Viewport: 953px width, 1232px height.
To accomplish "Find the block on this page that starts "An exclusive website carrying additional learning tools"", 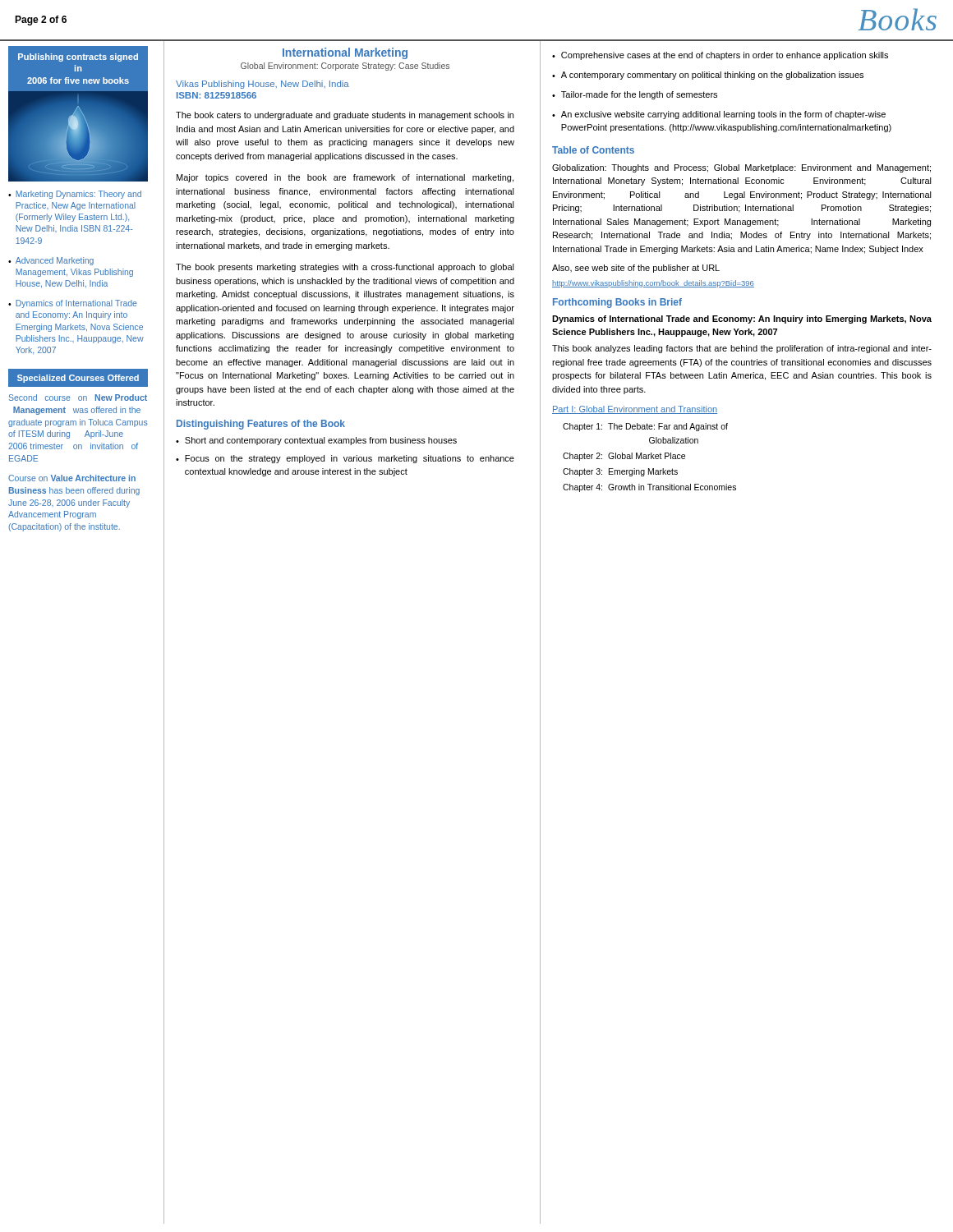I will pos(726,121).
